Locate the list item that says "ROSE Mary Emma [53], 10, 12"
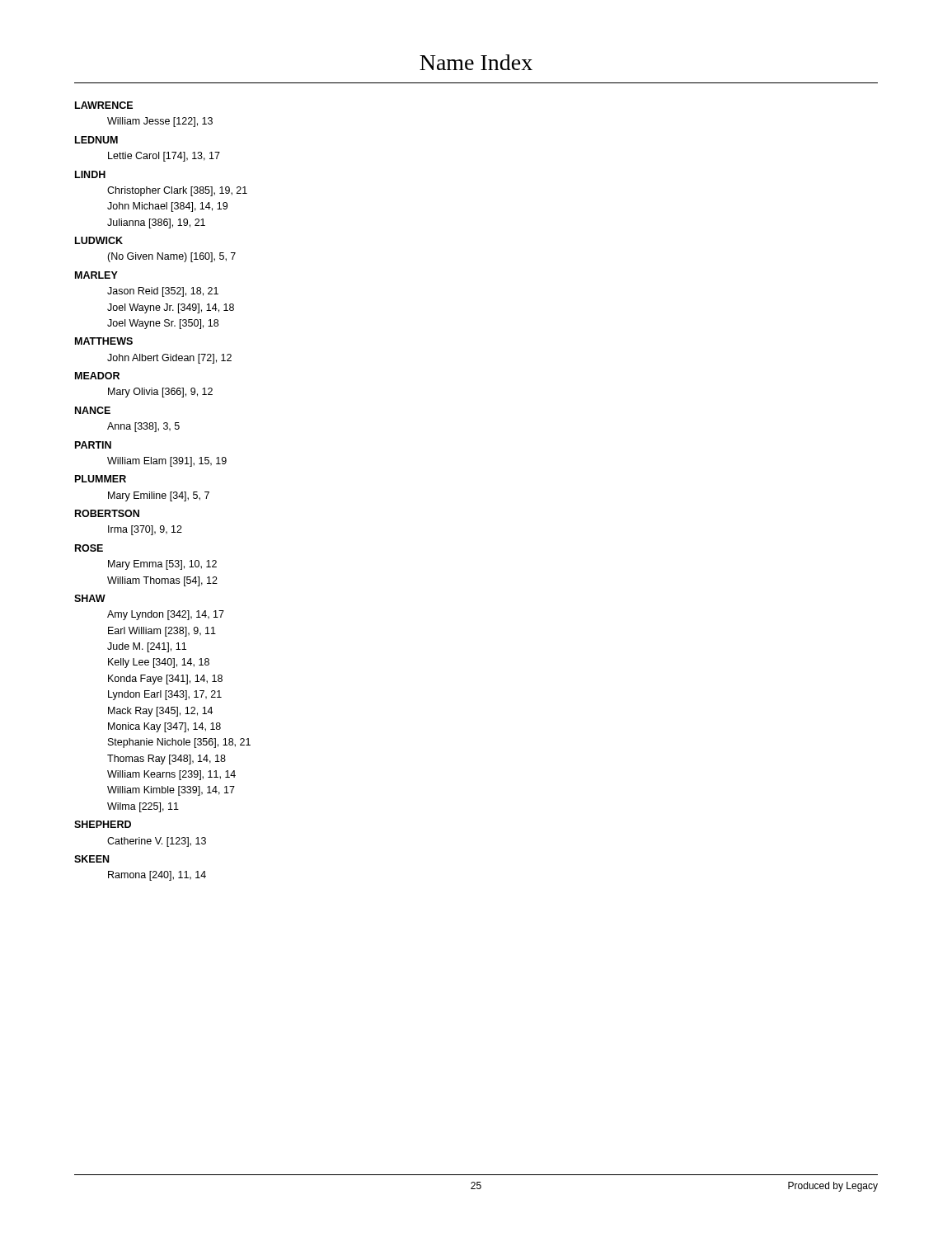Viewport: 952px width, 1237px height. (89, 548)
